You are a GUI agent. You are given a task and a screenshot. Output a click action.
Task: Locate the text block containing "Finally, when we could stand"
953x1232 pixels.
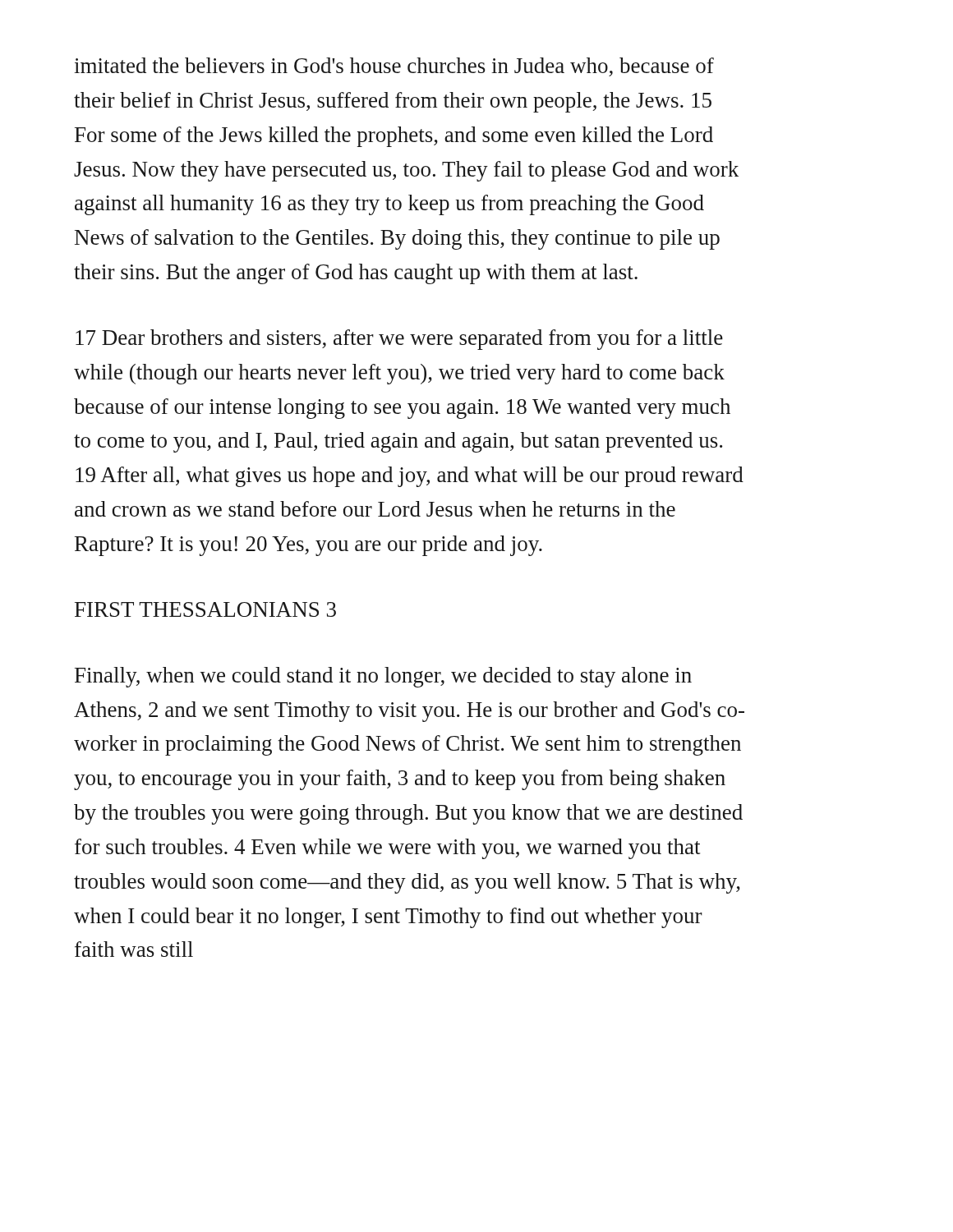tap(410, 812)
